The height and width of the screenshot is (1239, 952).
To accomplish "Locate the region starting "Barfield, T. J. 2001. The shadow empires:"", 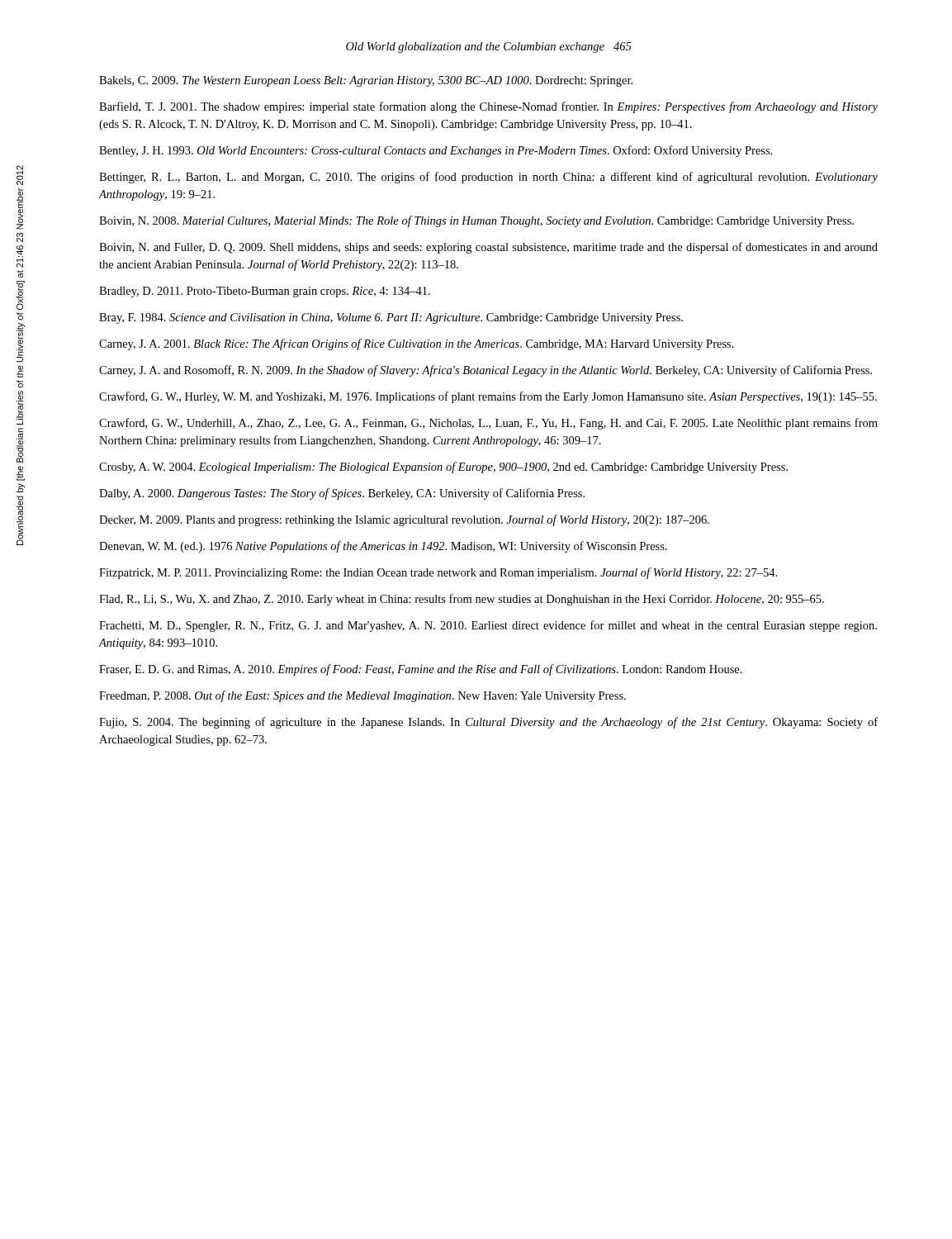I will (x=488, y=116).
